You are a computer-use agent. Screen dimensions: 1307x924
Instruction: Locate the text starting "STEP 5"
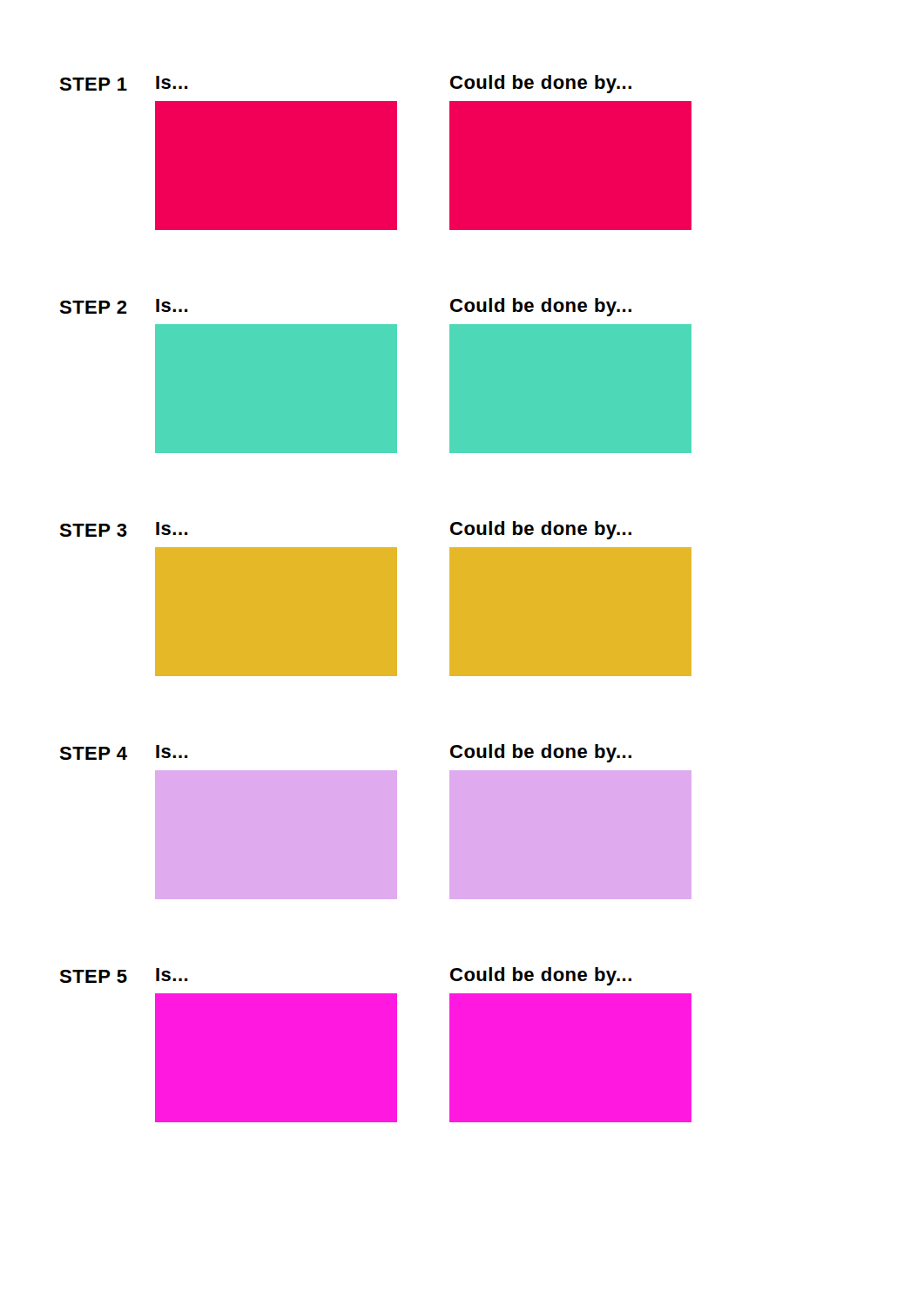tap(93, 976)
